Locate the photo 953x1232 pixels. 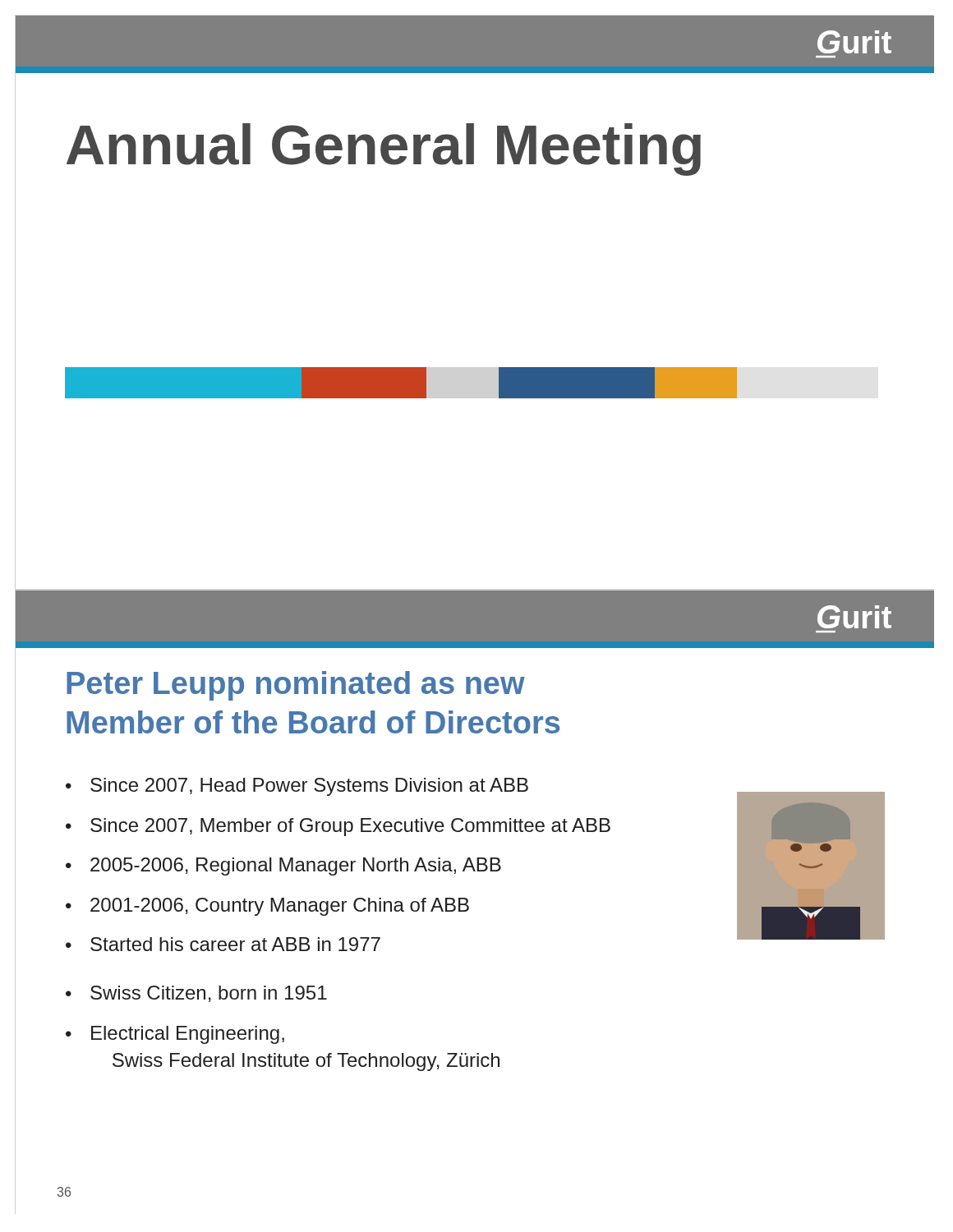tap(811, 866)
